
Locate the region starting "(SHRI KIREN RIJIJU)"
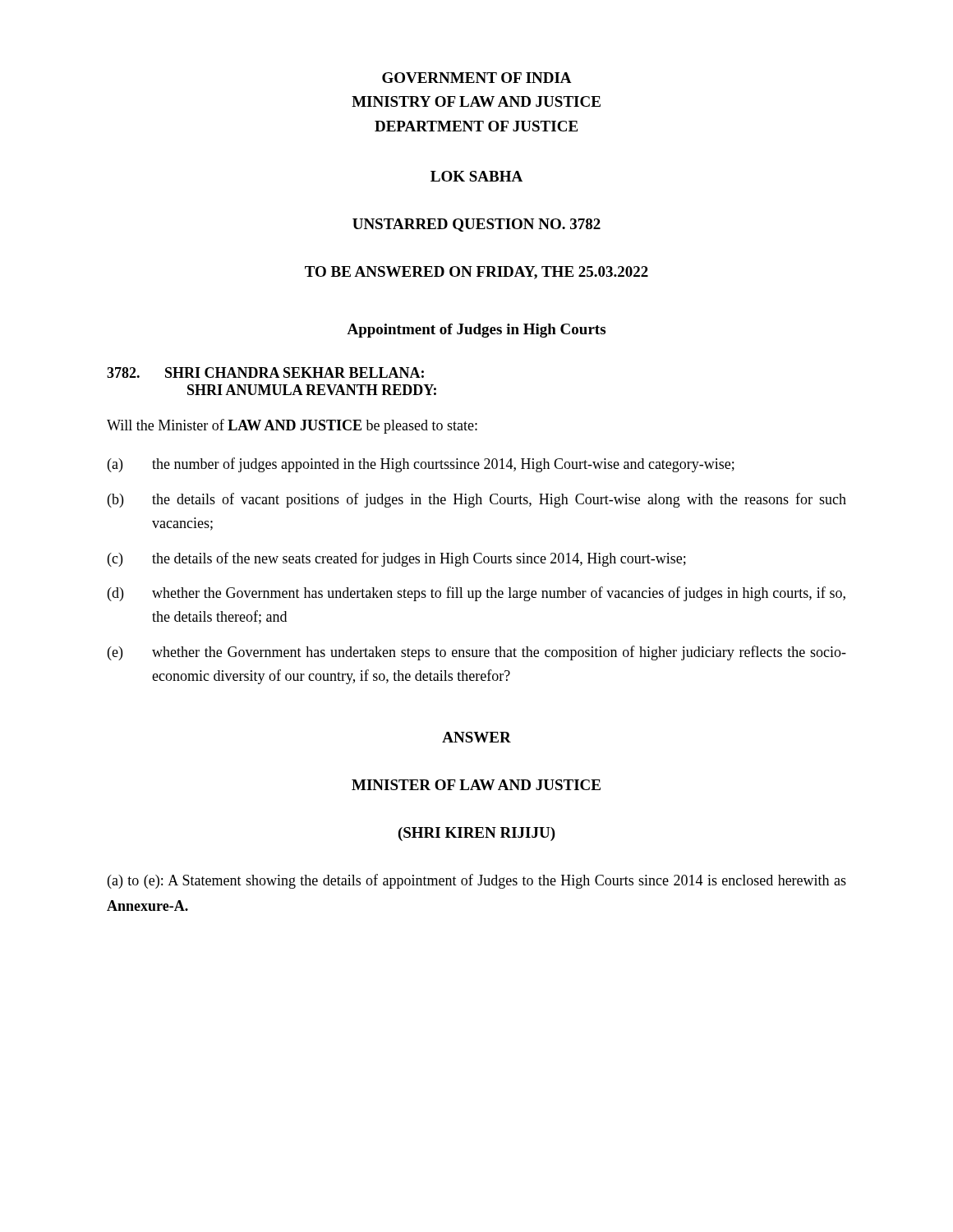[476, 833]
